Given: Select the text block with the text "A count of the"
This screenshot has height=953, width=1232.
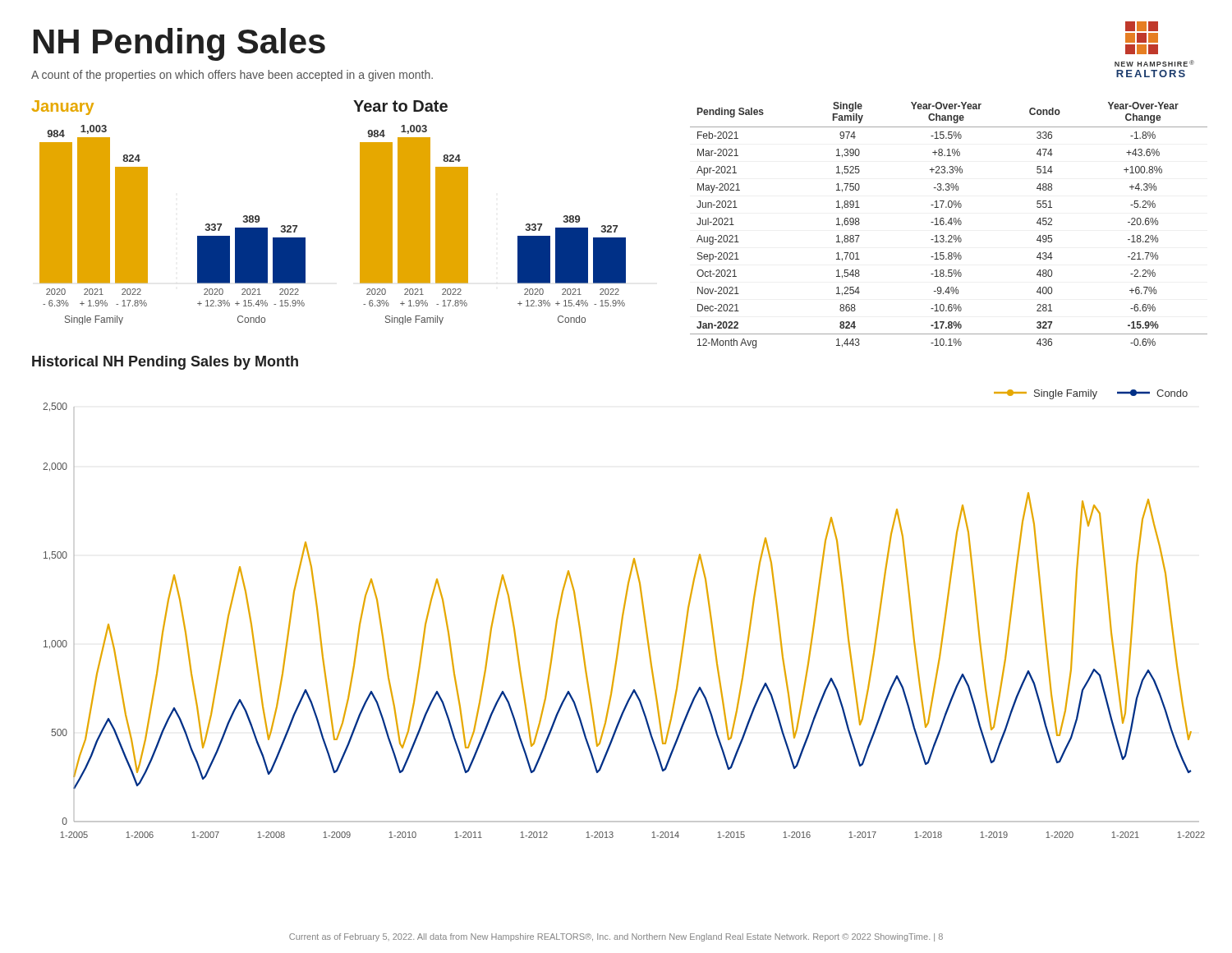Looking at the screenshot, I should [232, 75].
